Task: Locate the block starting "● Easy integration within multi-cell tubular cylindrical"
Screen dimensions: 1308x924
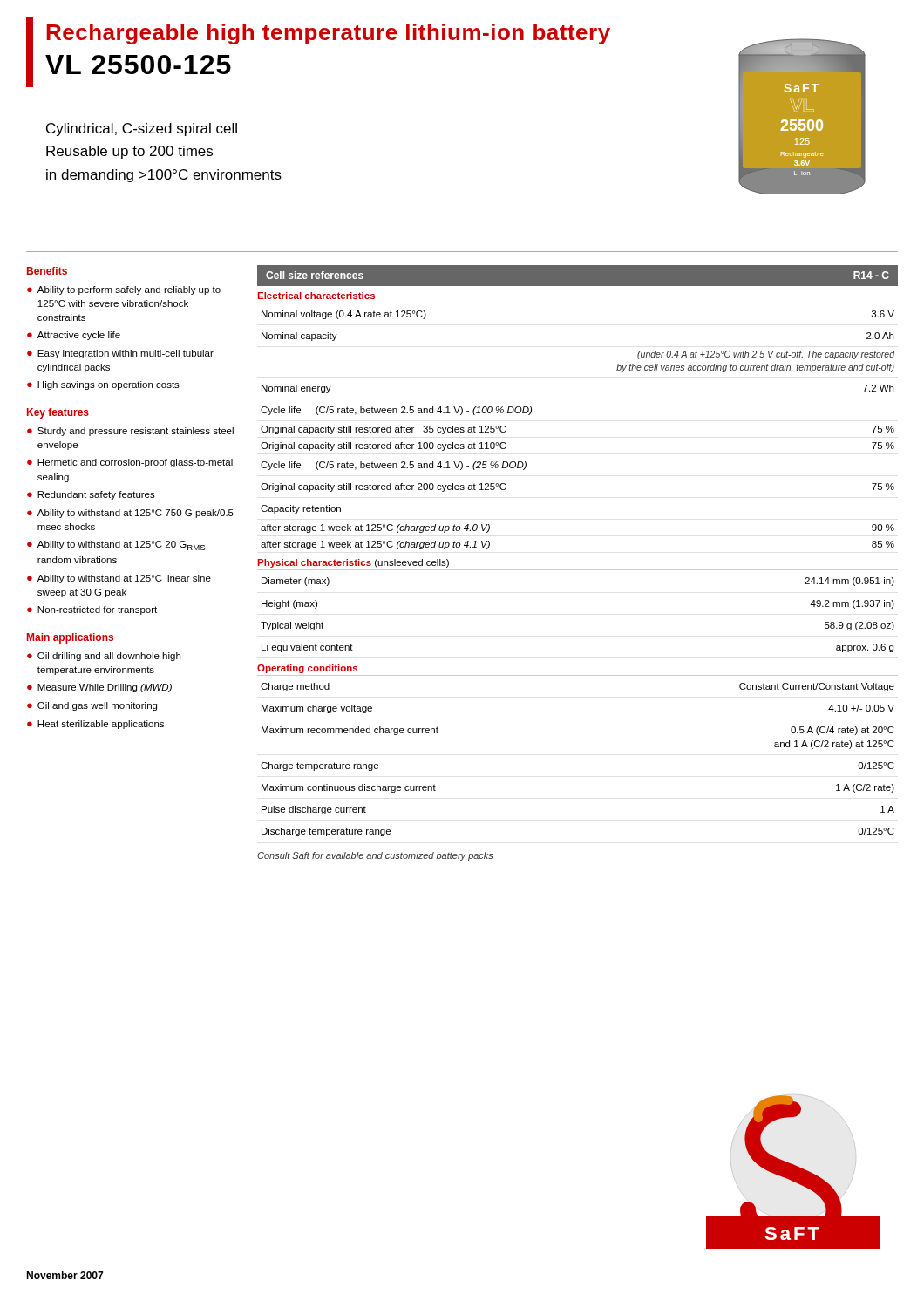Action: click(131, 360)
